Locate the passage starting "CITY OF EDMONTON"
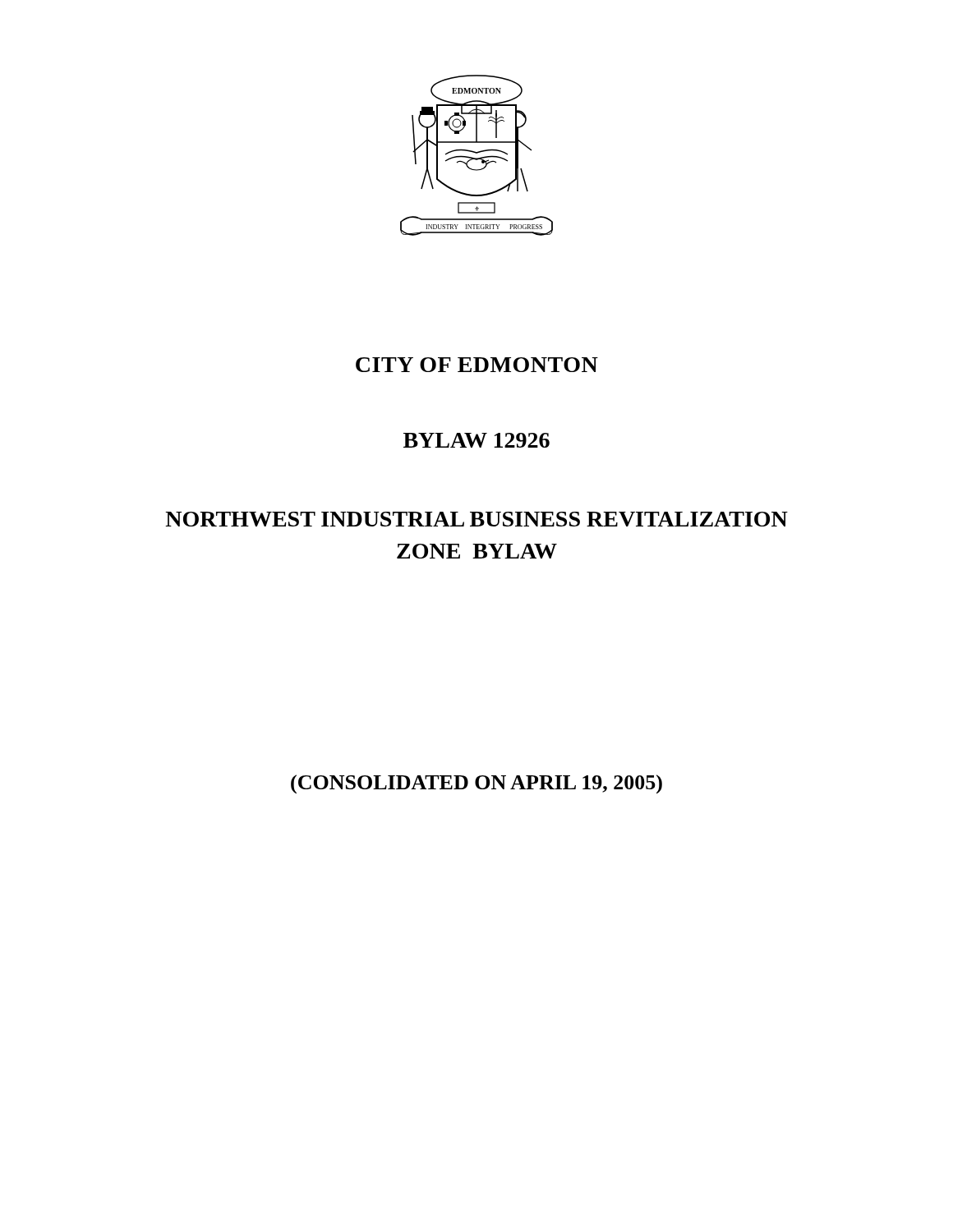This screenshot has width=953, height=1232. pos(476,365)
